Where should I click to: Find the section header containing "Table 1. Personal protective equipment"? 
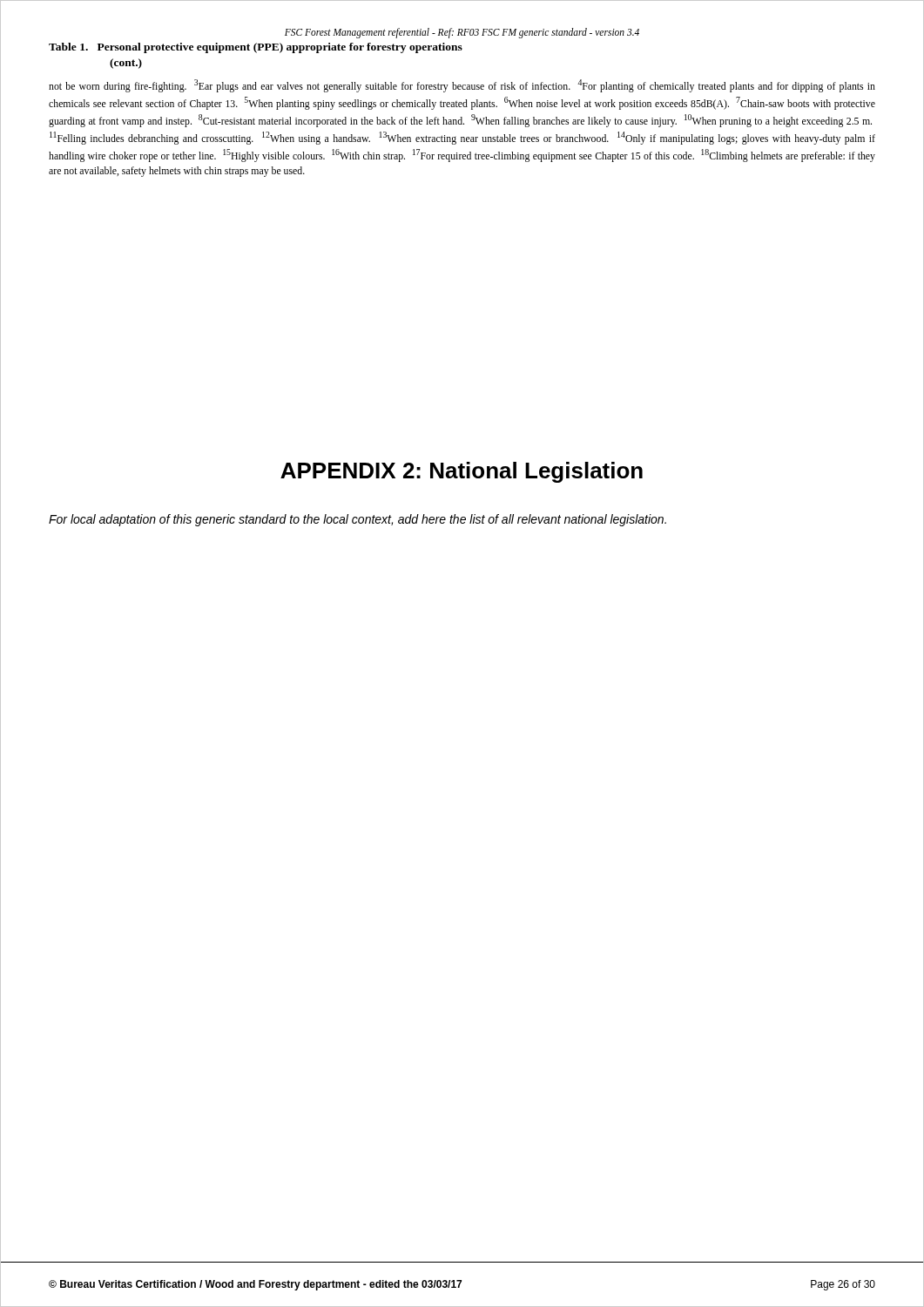tap(462, 54)
